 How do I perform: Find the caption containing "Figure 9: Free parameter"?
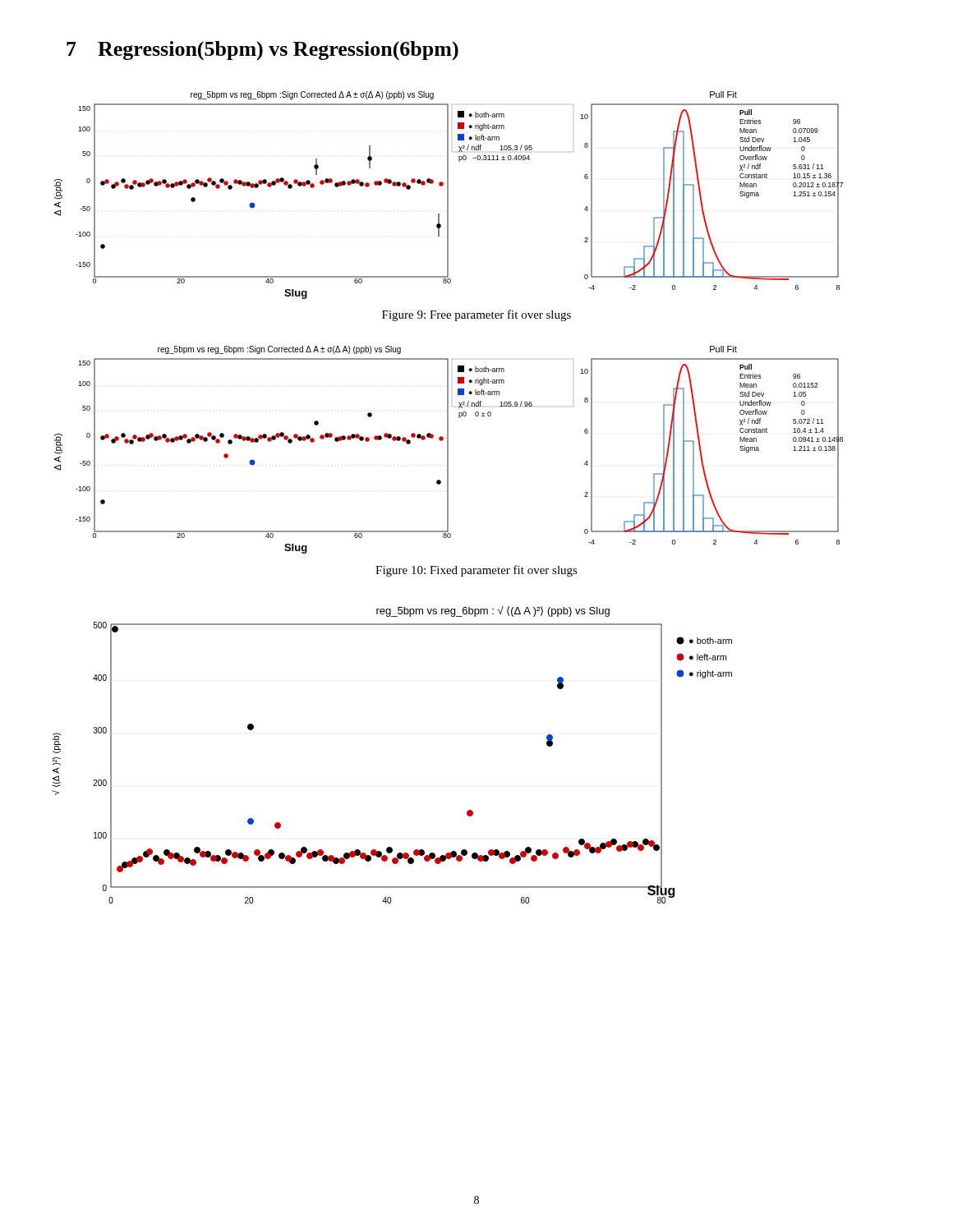pos(476,315)
